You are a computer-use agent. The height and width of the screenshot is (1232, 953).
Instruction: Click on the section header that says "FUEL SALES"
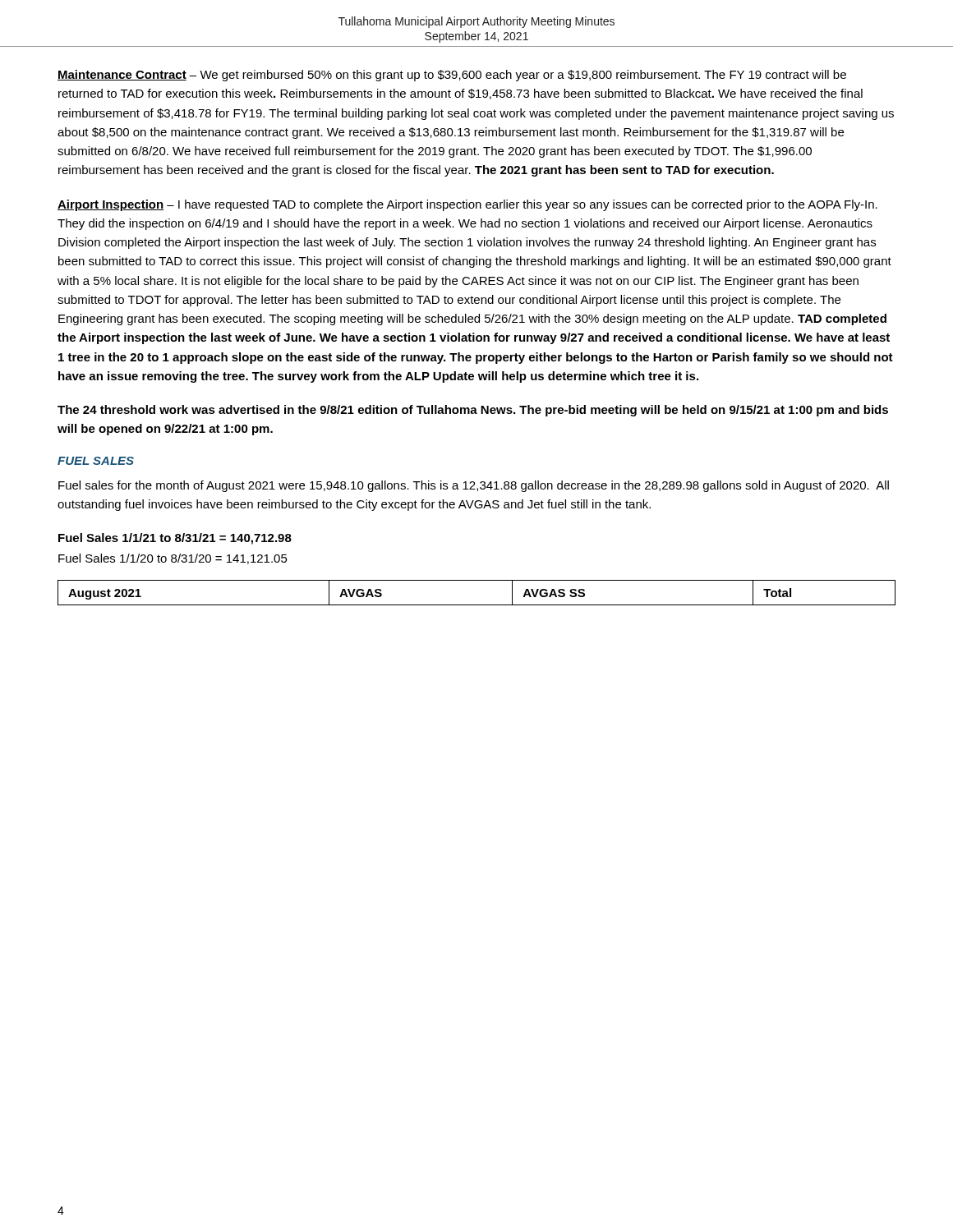(96, 460)
